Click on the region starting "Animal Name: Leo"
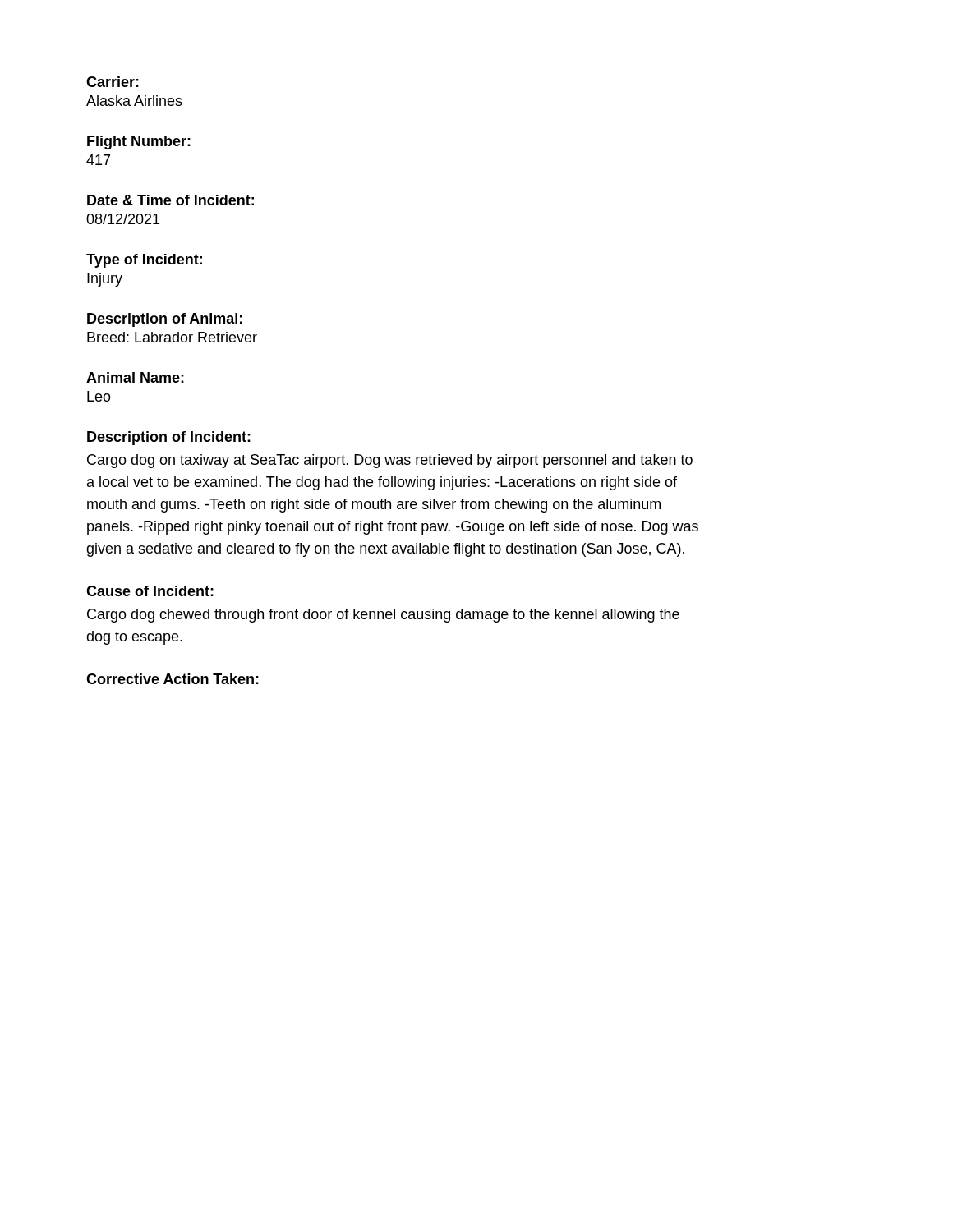 coord(135,377)
